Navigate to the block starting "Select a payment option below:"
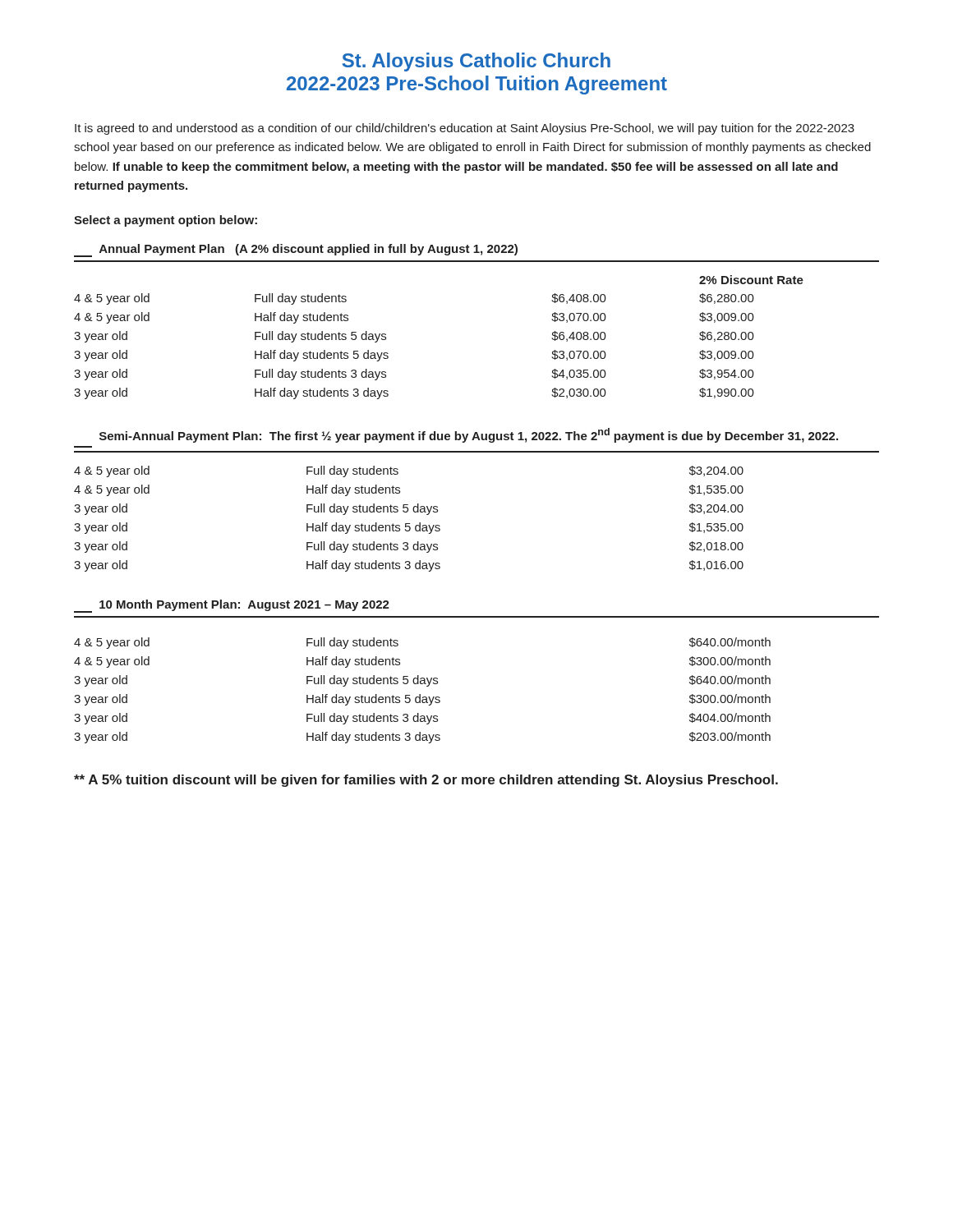 point(166,221)
